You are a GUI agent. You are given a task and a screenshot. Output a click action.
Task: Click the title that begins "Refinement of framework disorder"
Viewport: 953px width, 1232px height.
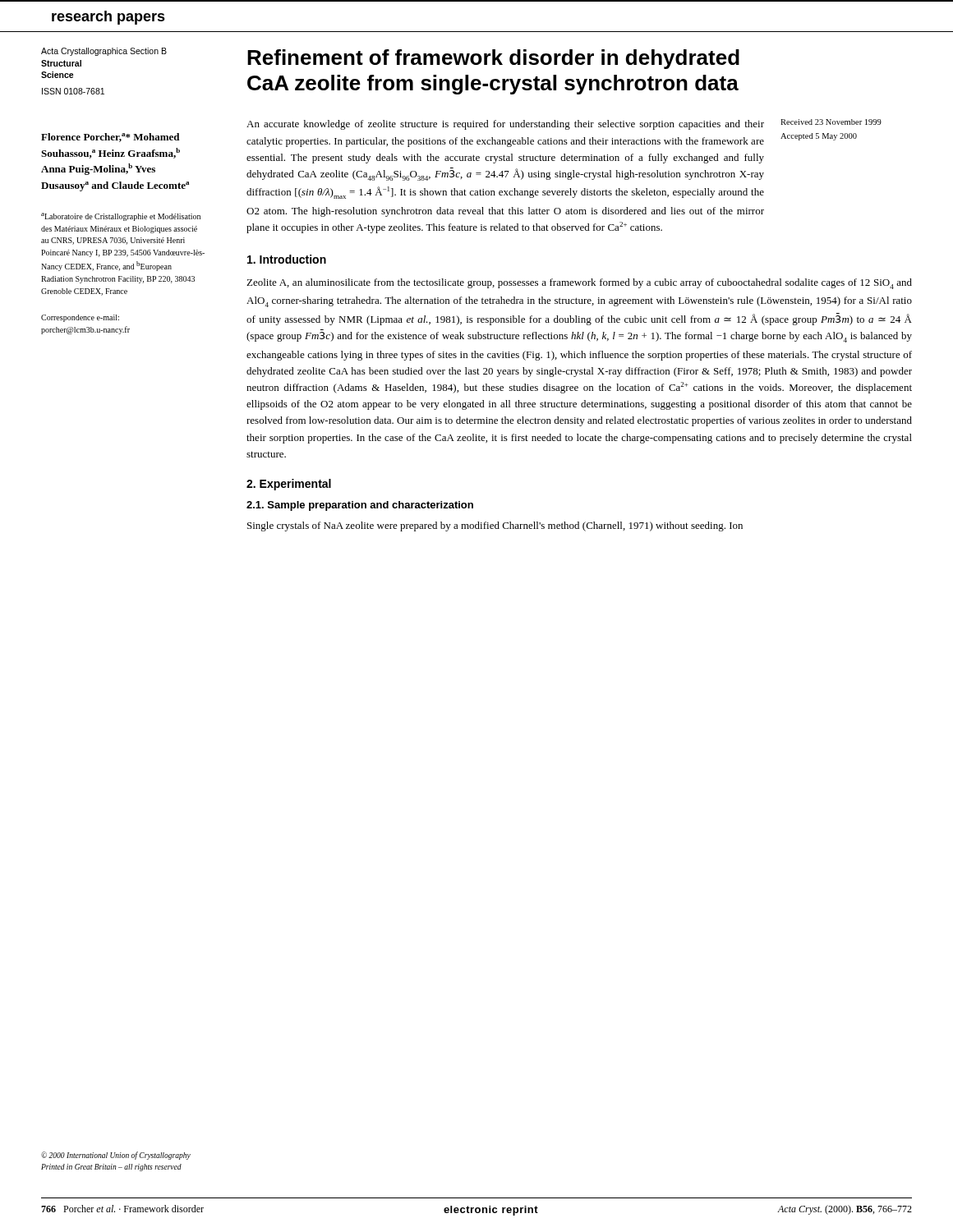coord(493,70)
